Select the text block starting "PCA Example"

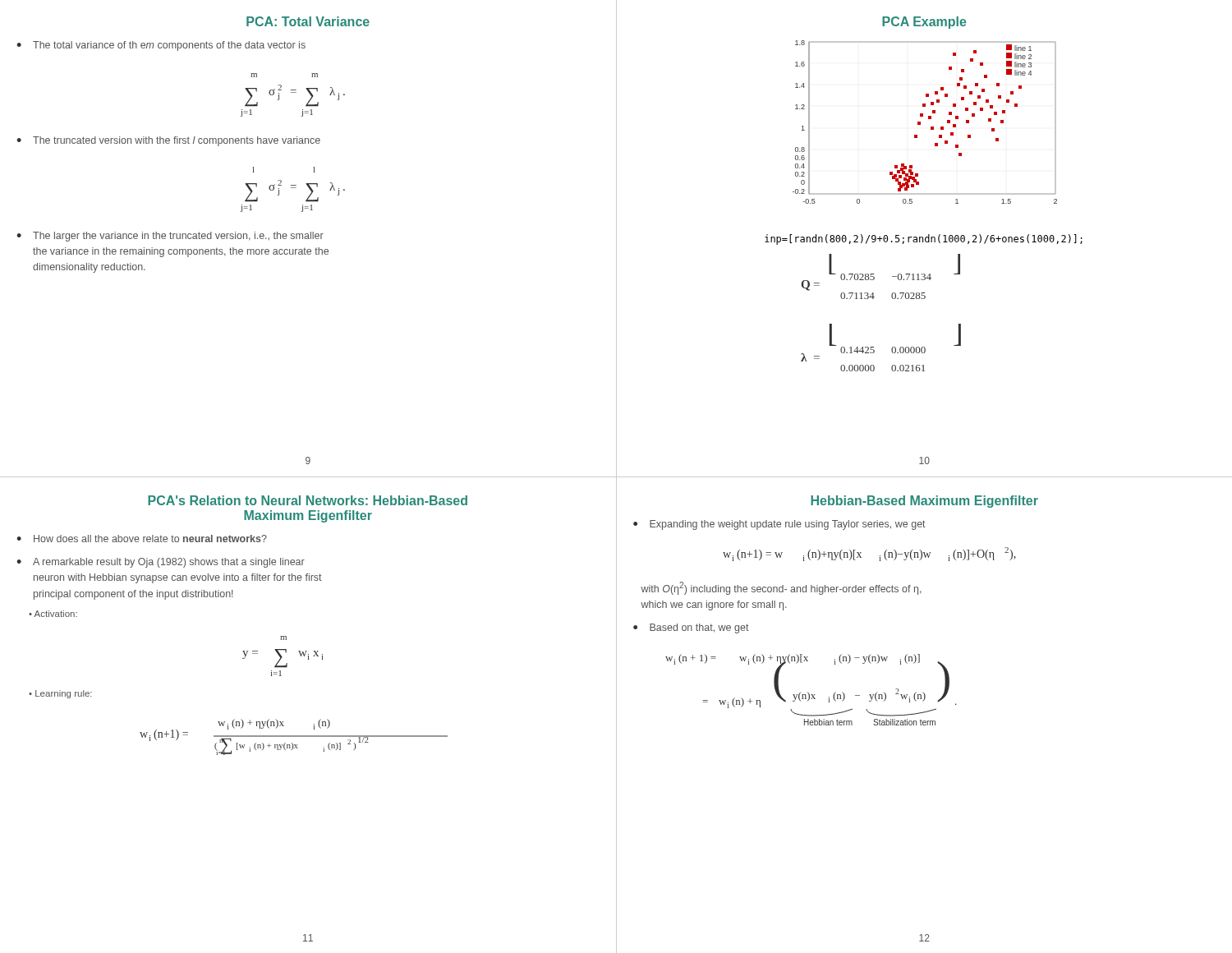(x=924, y=22)
